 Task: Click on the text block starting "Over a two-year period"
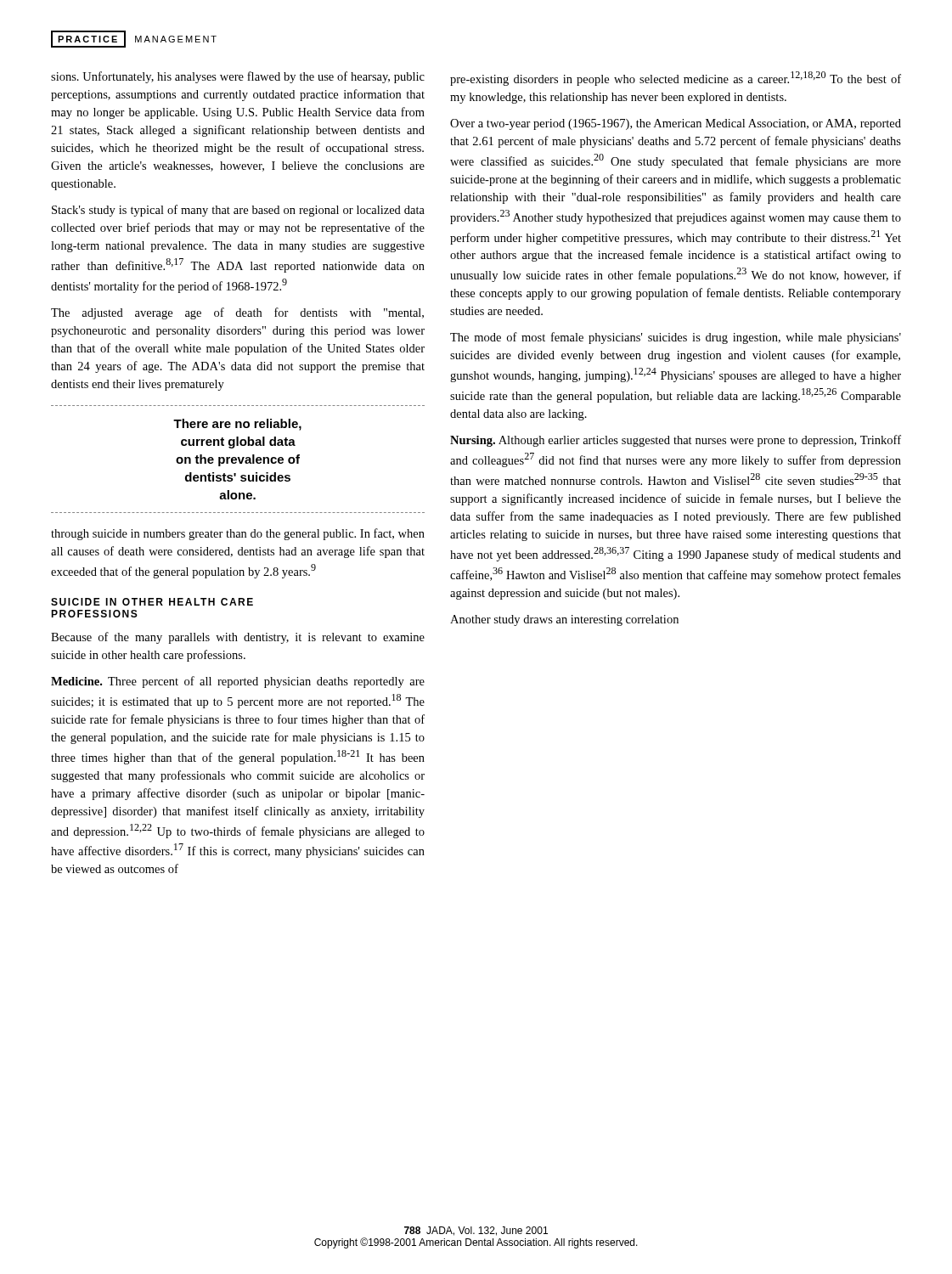[x=676, y=218]
